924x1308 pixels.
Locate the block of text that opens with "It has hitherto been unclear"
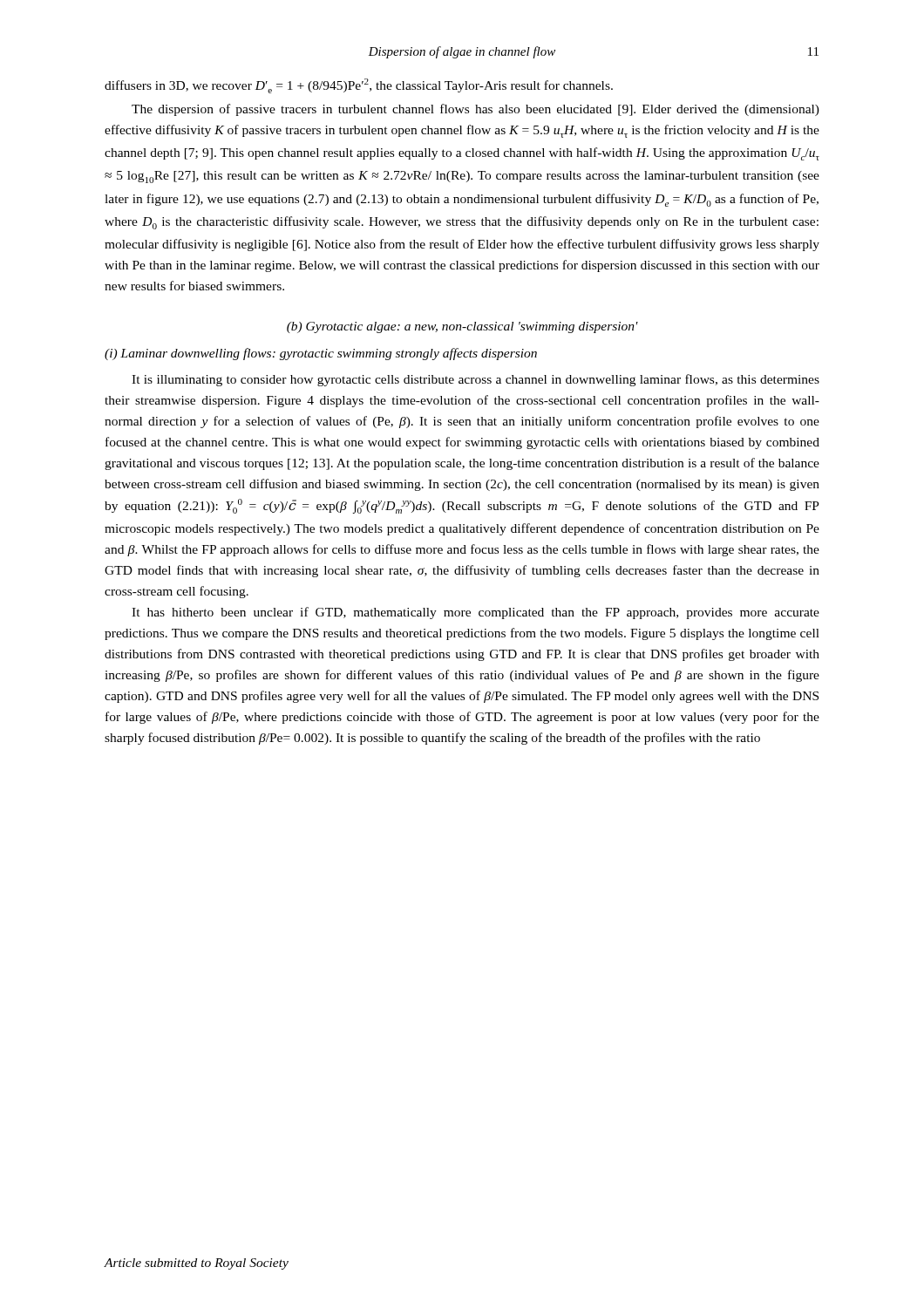click(462, 675)
